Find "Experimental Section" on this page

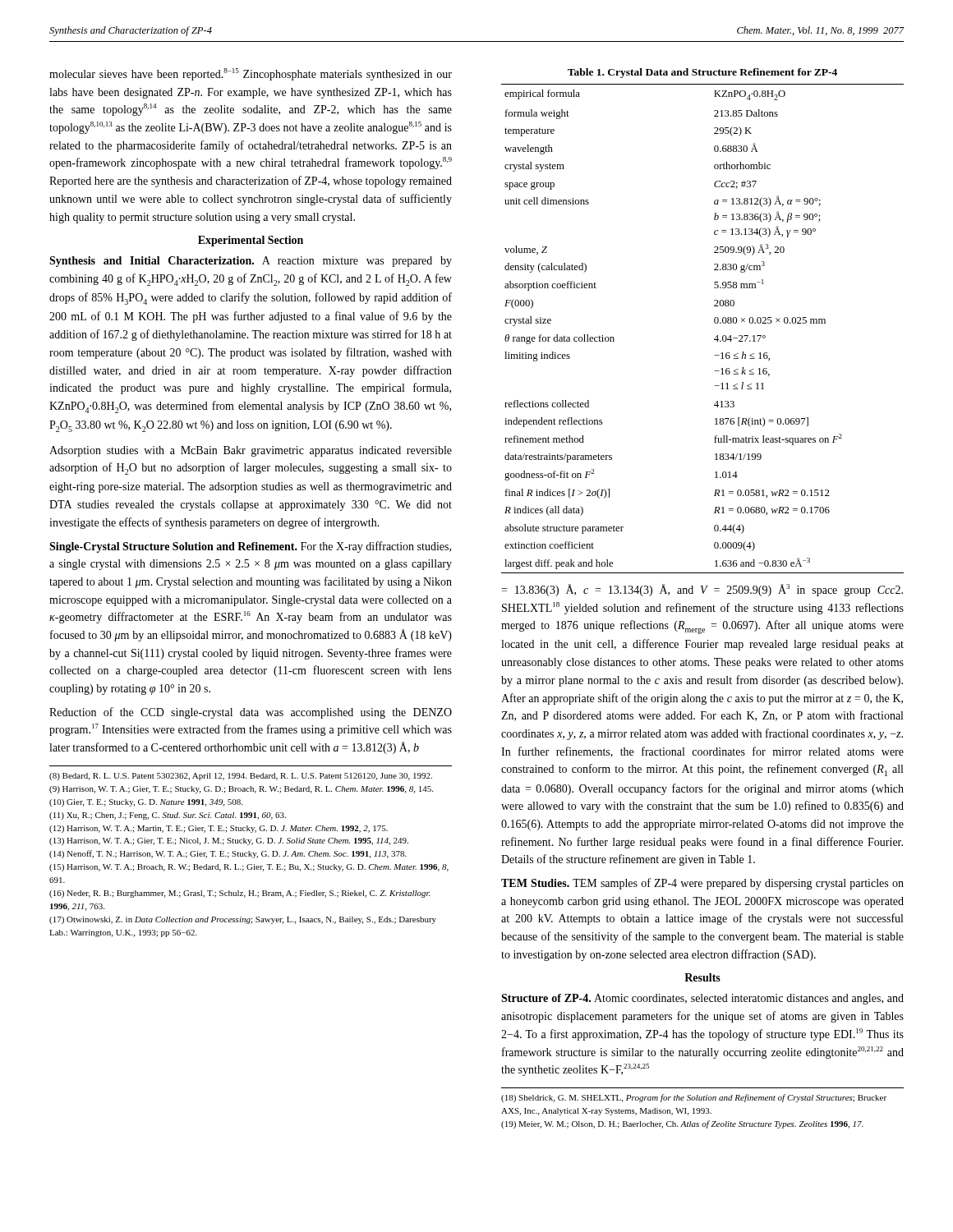(251, 240)
